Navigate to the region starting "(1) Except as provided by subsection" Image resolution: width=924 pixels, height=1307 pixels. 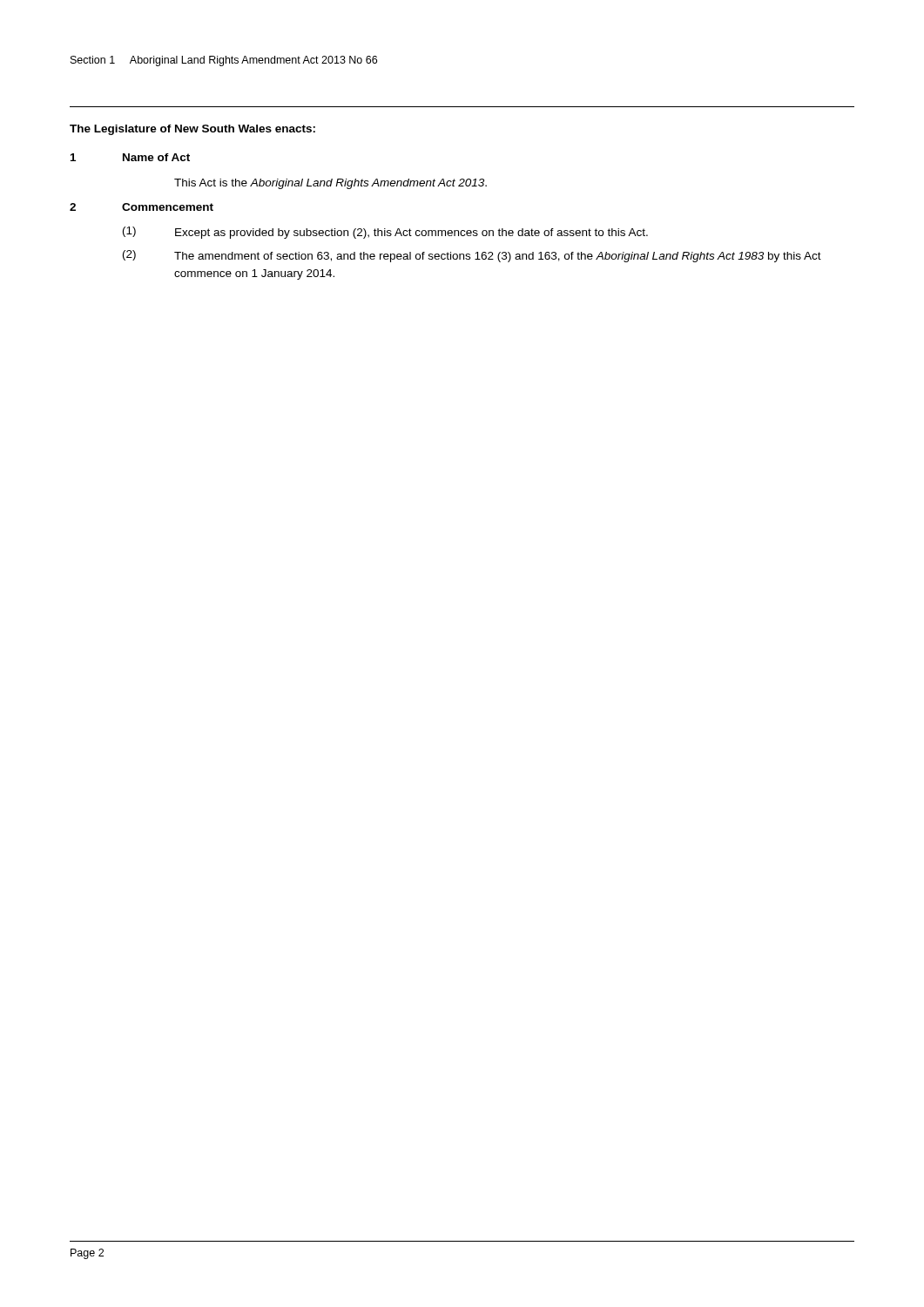[488, 232]
